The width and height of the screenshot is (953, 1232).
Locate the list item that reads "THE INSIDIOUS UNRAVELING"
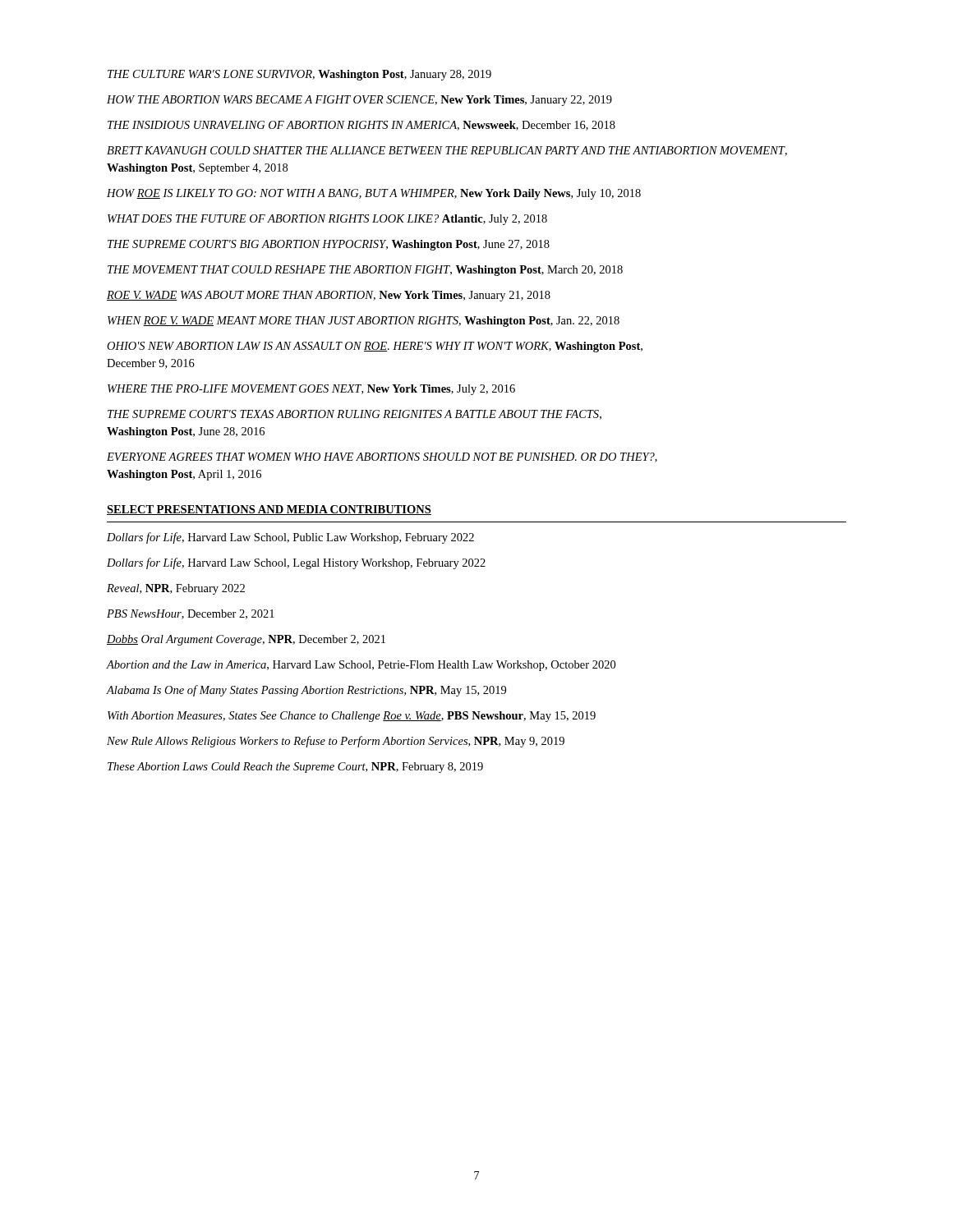pyautogui.click(x=361, y=125)
